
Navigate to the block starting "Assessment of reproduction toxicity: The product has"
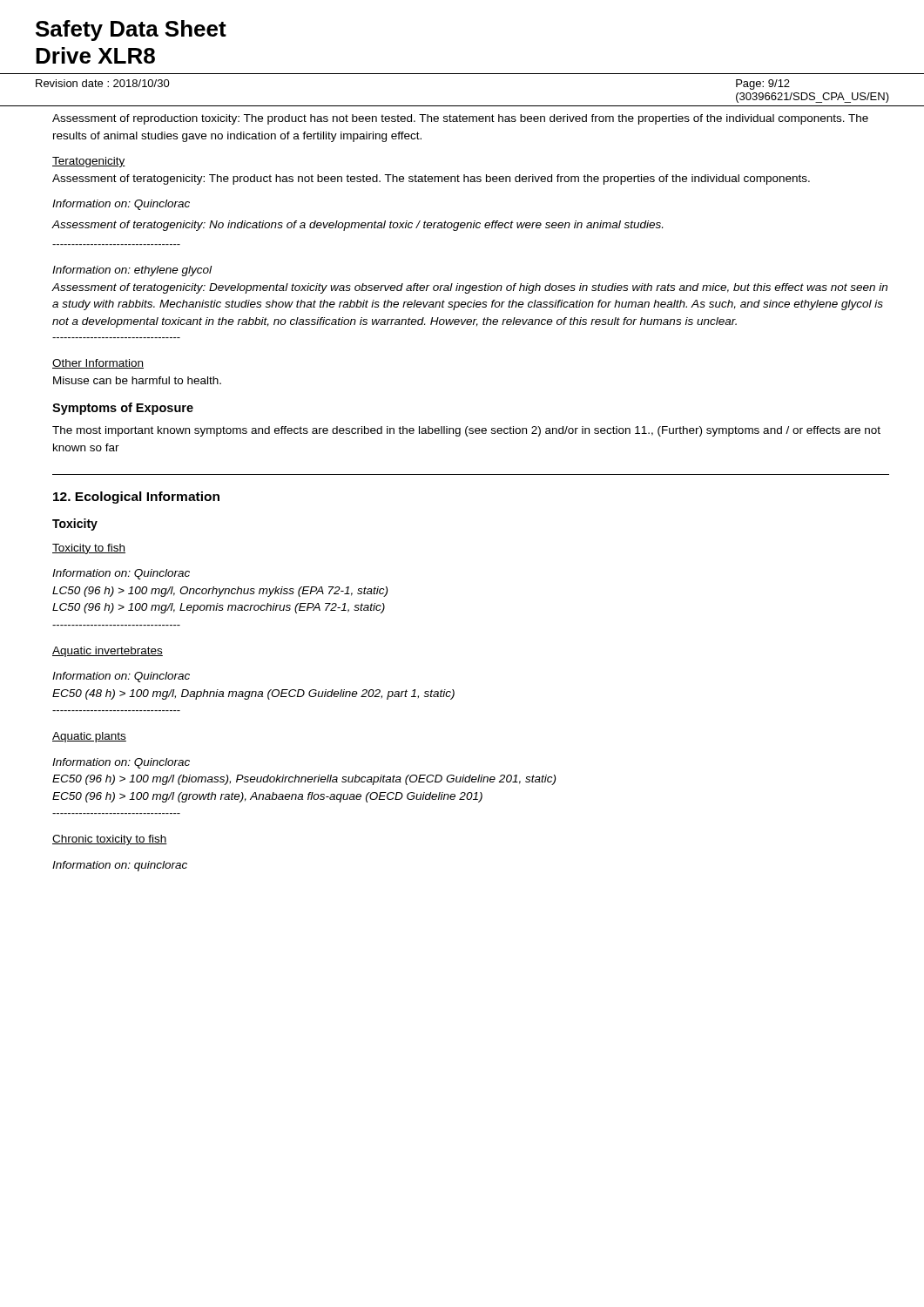tap(460, 127)
